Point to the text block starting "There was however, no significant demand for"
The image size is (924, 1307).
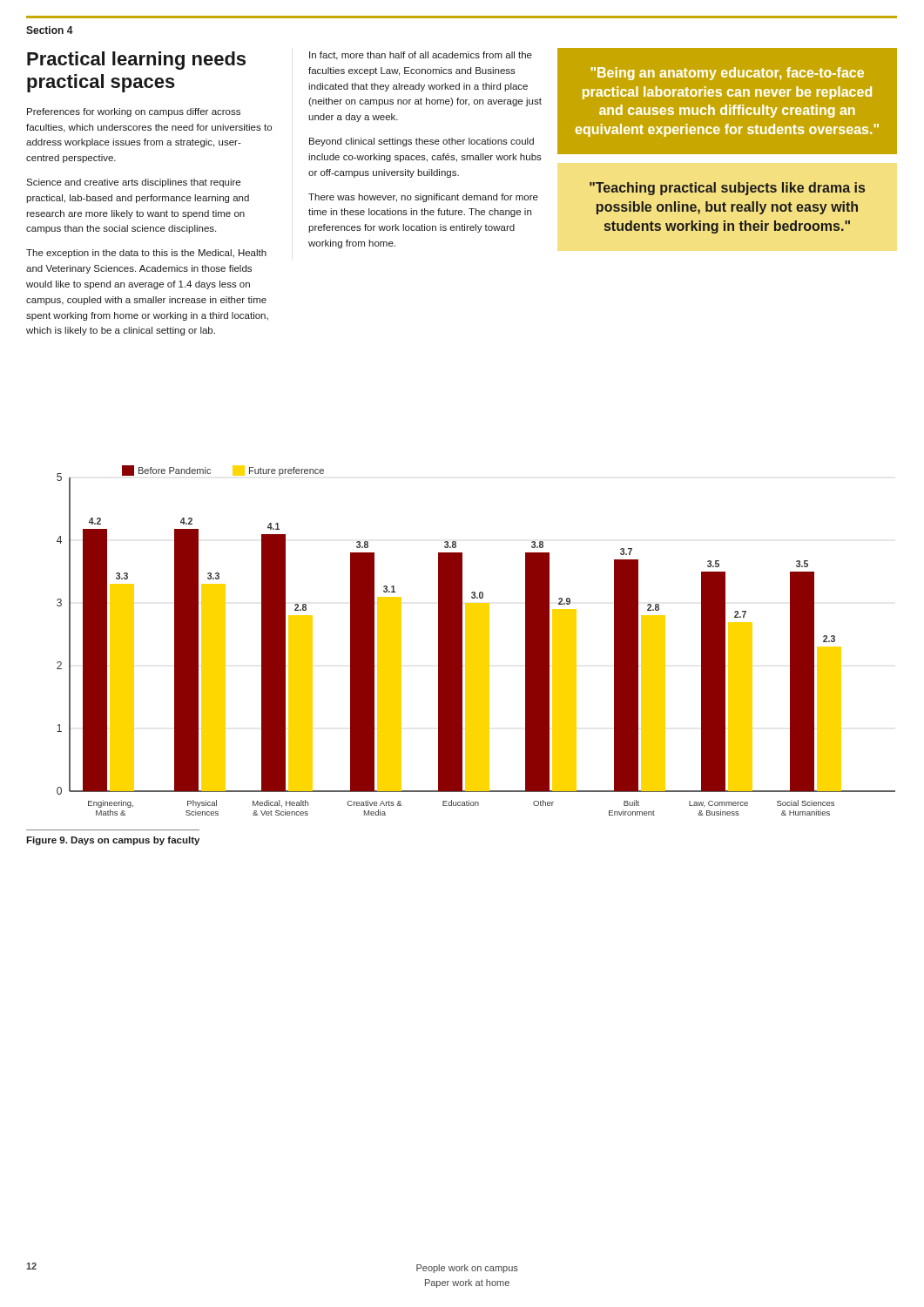tap(423, 220)
